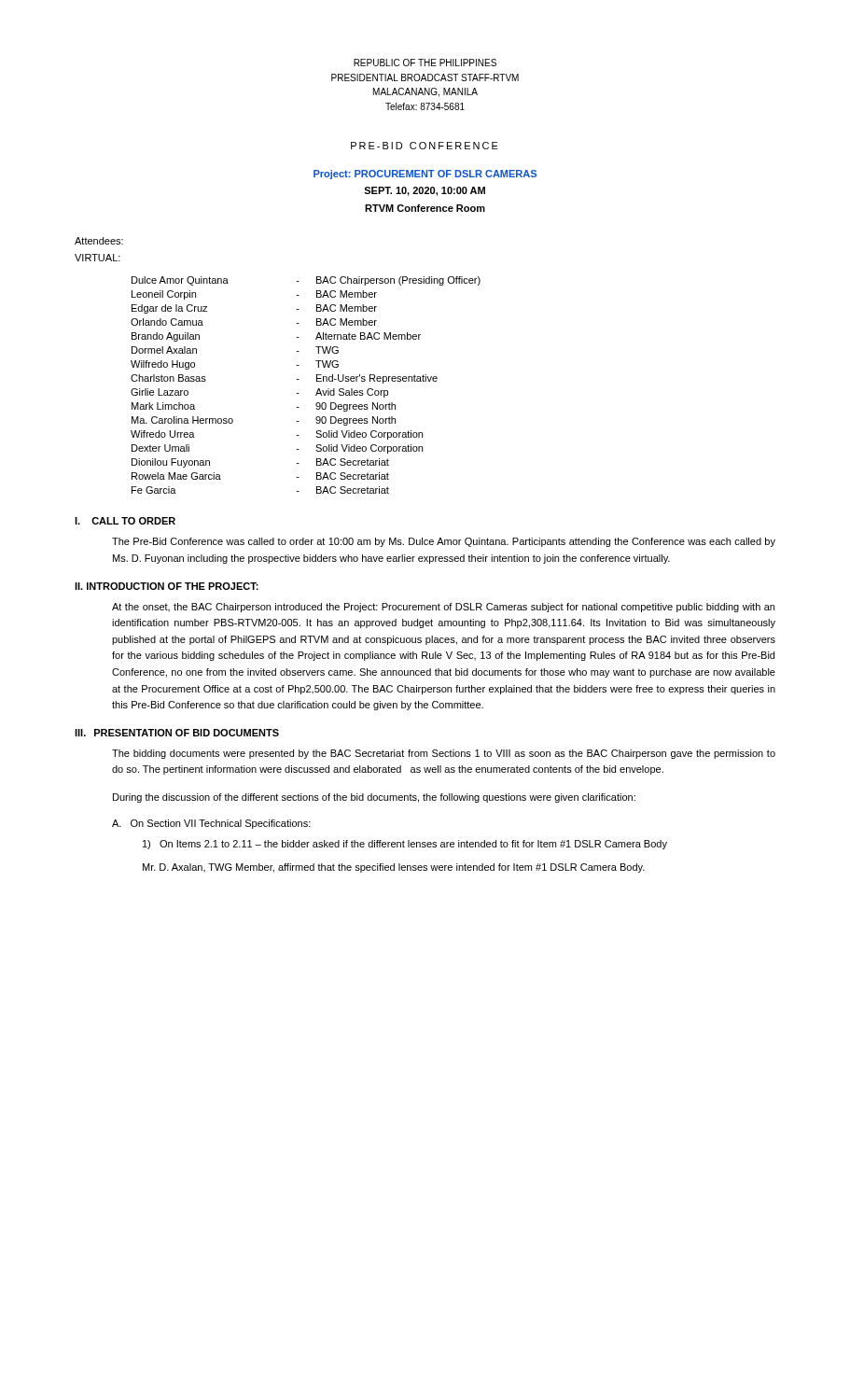Find the region starting "At the onset,"
850x1400 pixels.
click(x=444, y=655)
